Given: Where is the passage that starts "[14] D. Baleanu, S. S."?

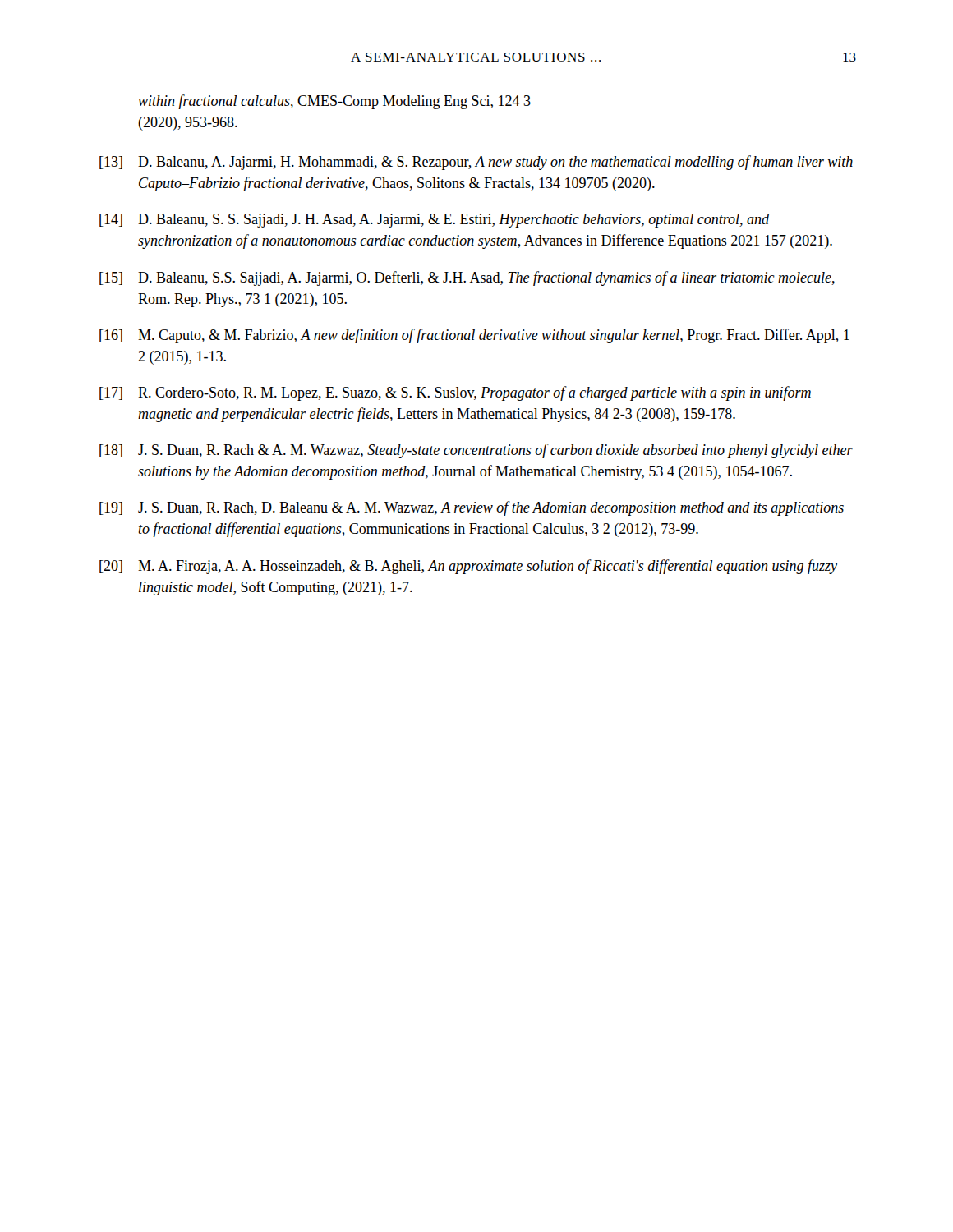Looking at the screenshot, I should [476, 230].
